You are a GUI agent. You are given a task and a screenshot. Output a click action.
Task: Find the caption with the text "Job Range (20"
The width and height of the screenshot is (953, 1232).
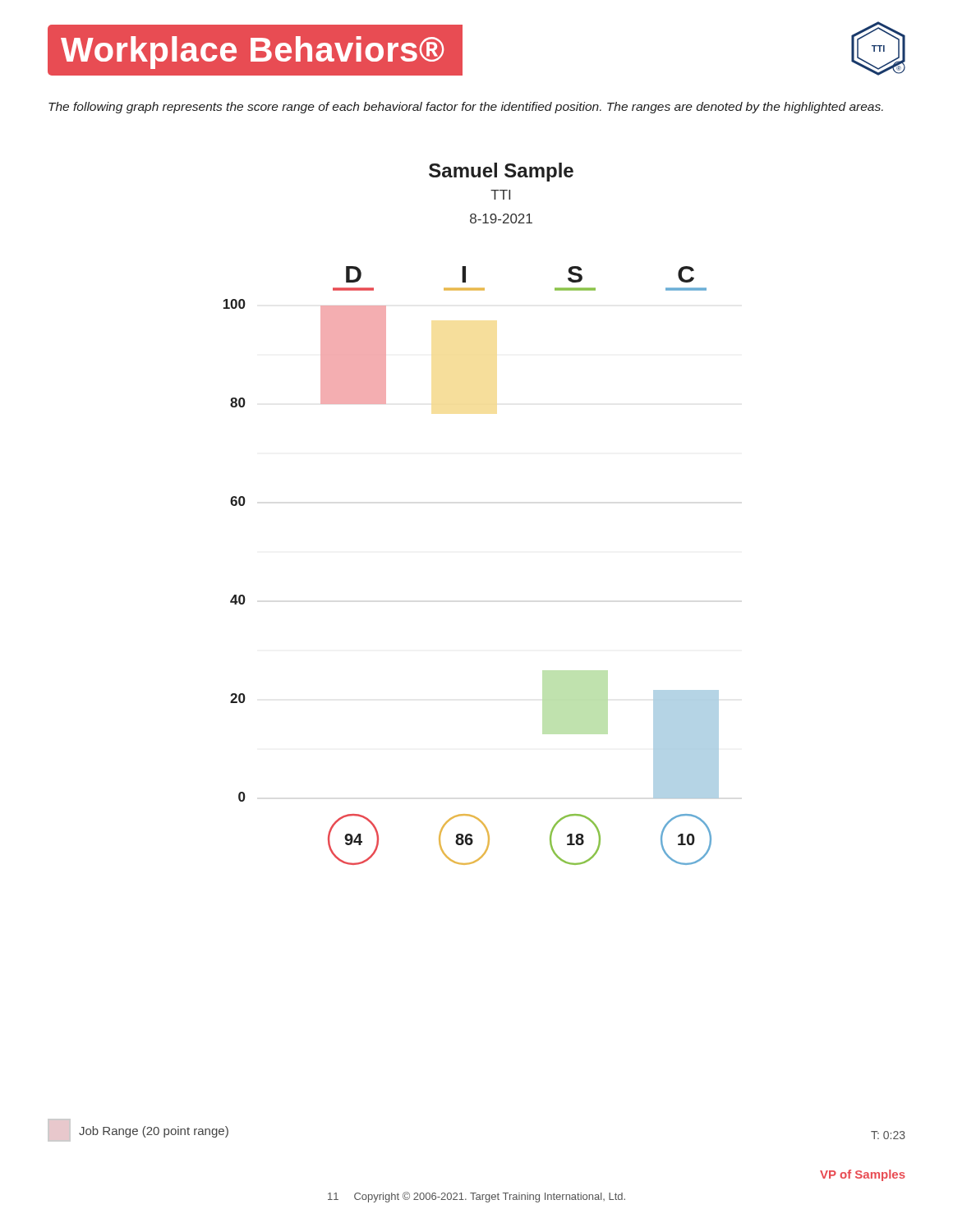coord(138,1130)
